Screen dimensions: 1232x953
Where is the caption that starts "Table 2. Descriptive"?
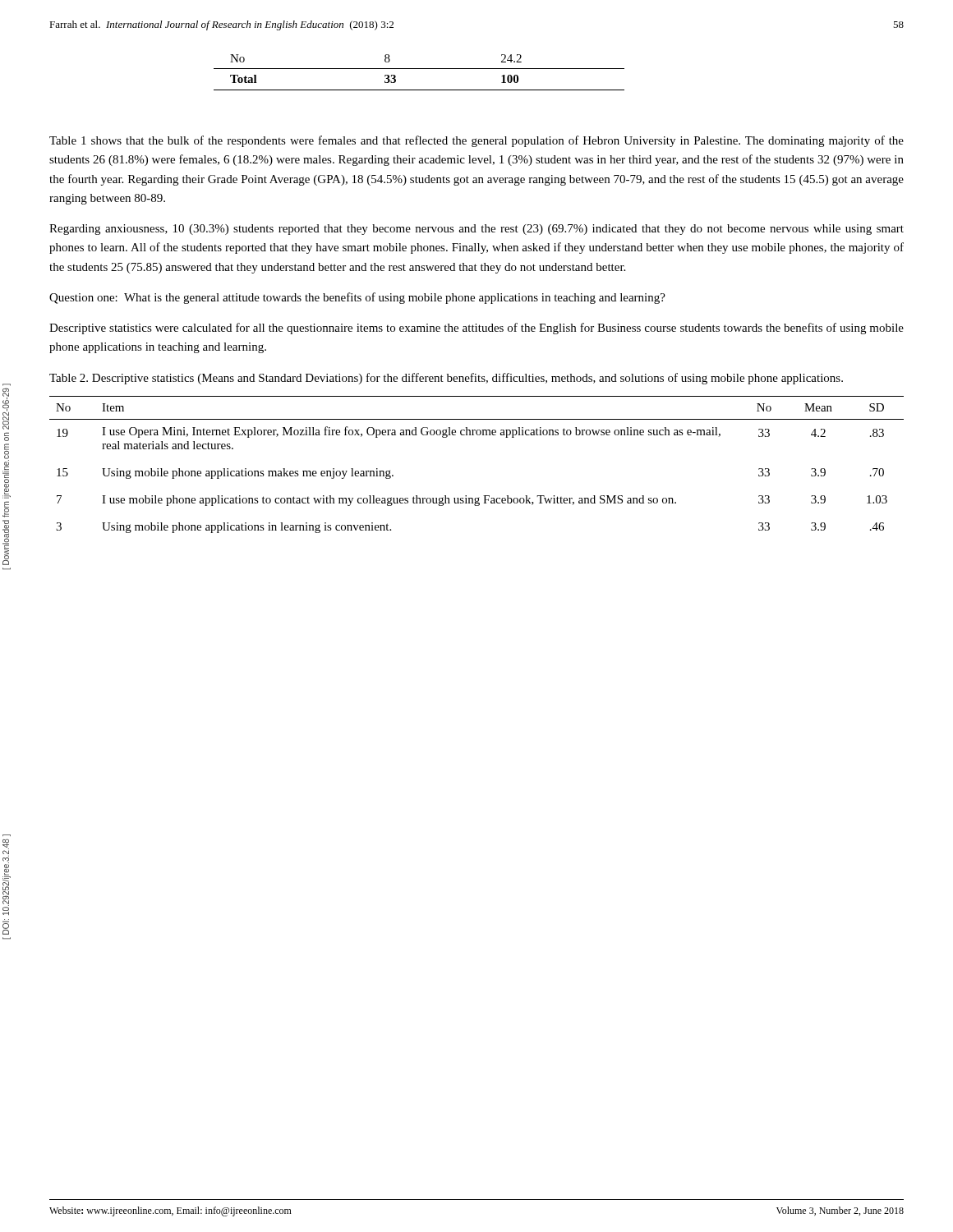(446, 377)
